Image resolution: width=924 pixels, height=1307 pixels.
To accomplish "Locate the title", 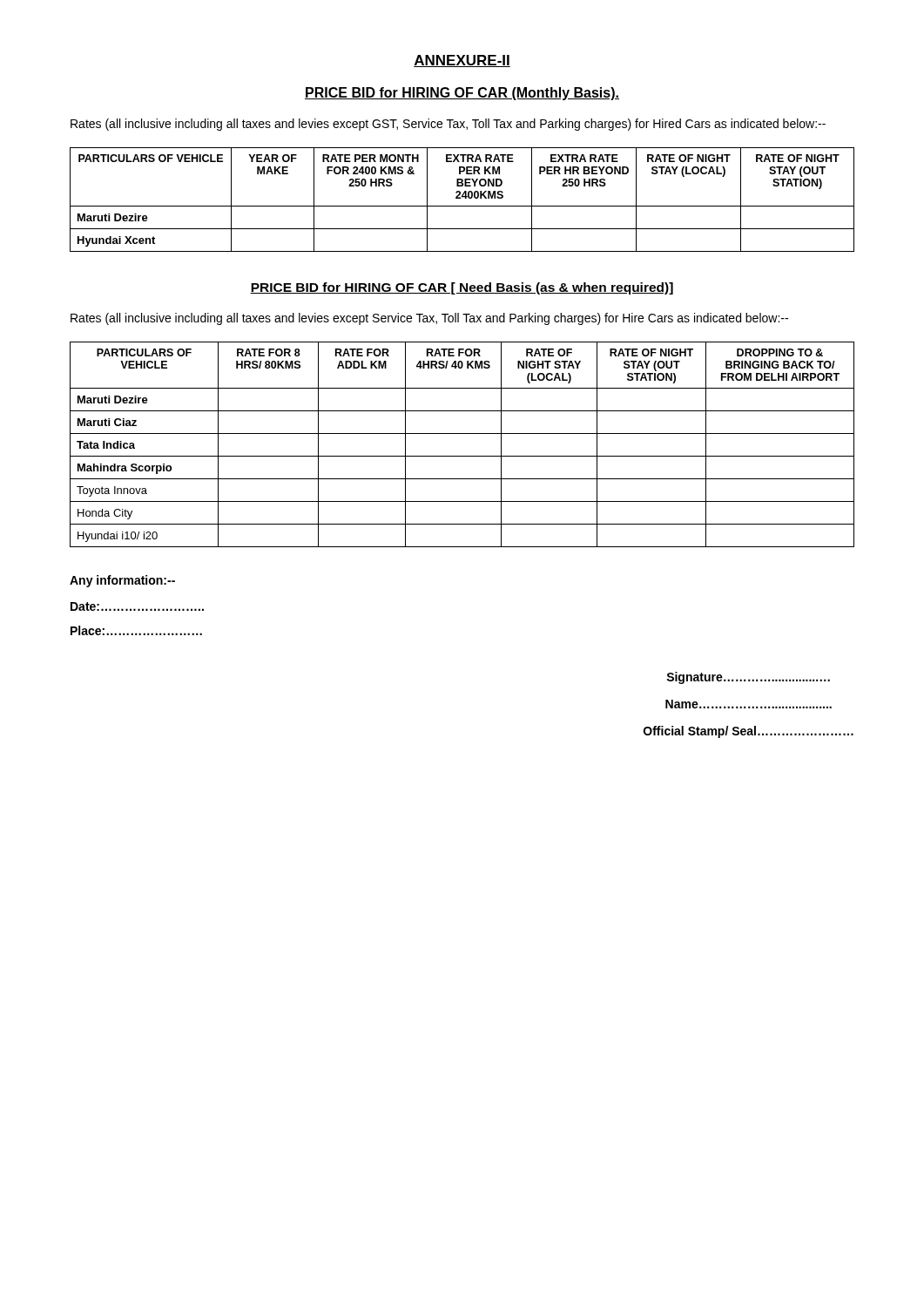I will pos(462,61).
